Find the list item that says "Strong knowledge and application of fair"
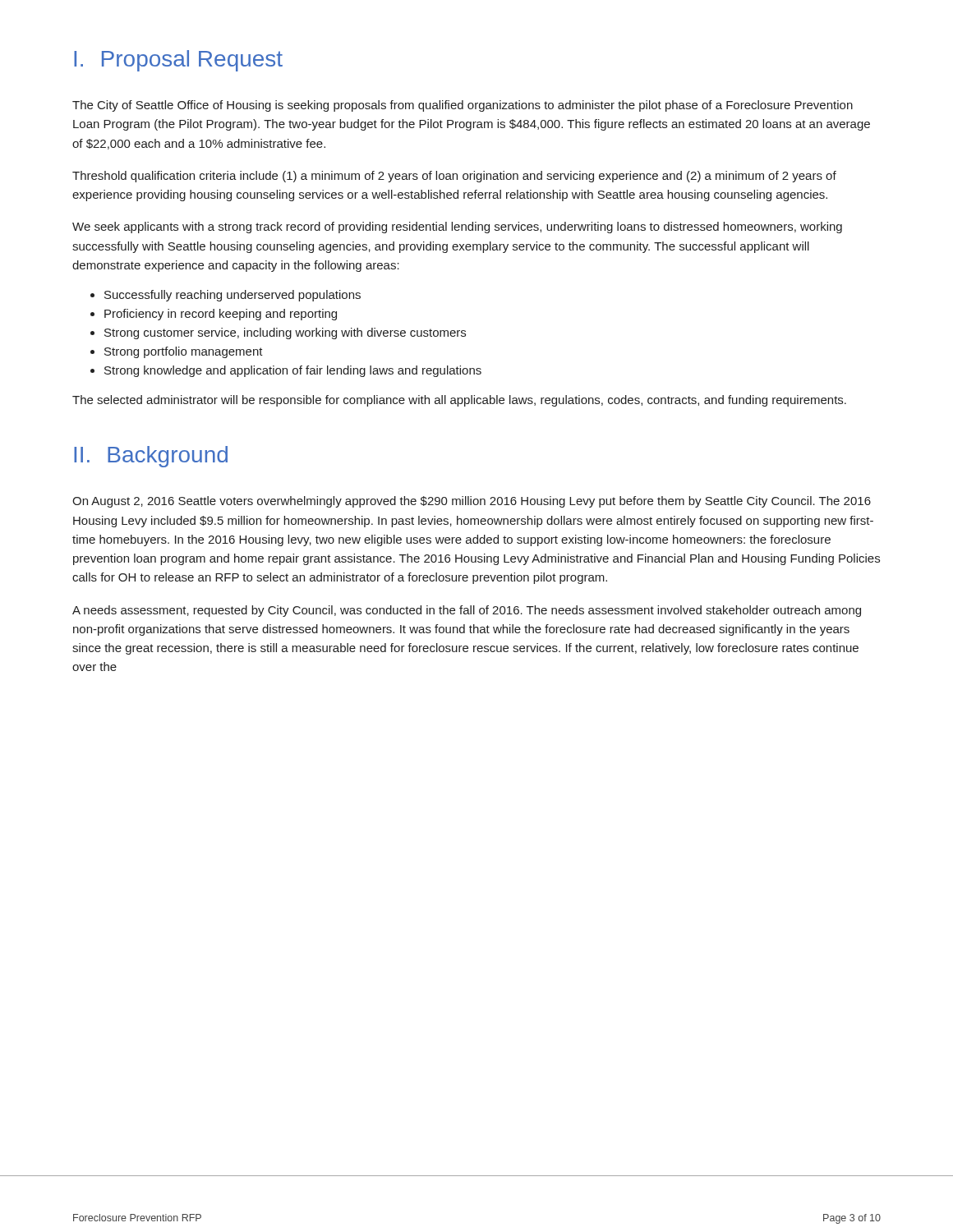 (293, 370)
